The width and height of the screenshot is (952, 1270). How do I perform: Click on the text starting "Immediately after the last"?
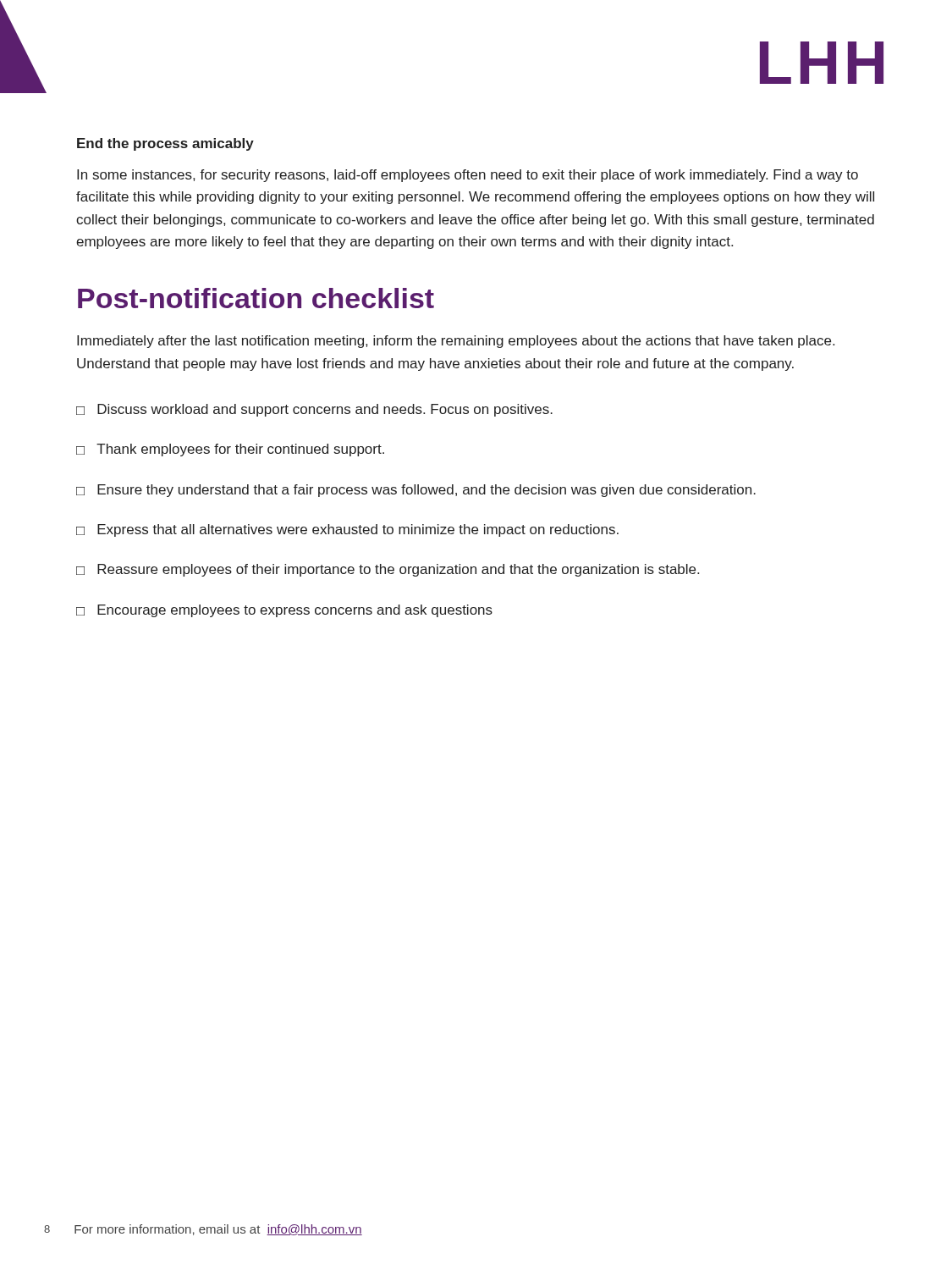pos(456,352)
